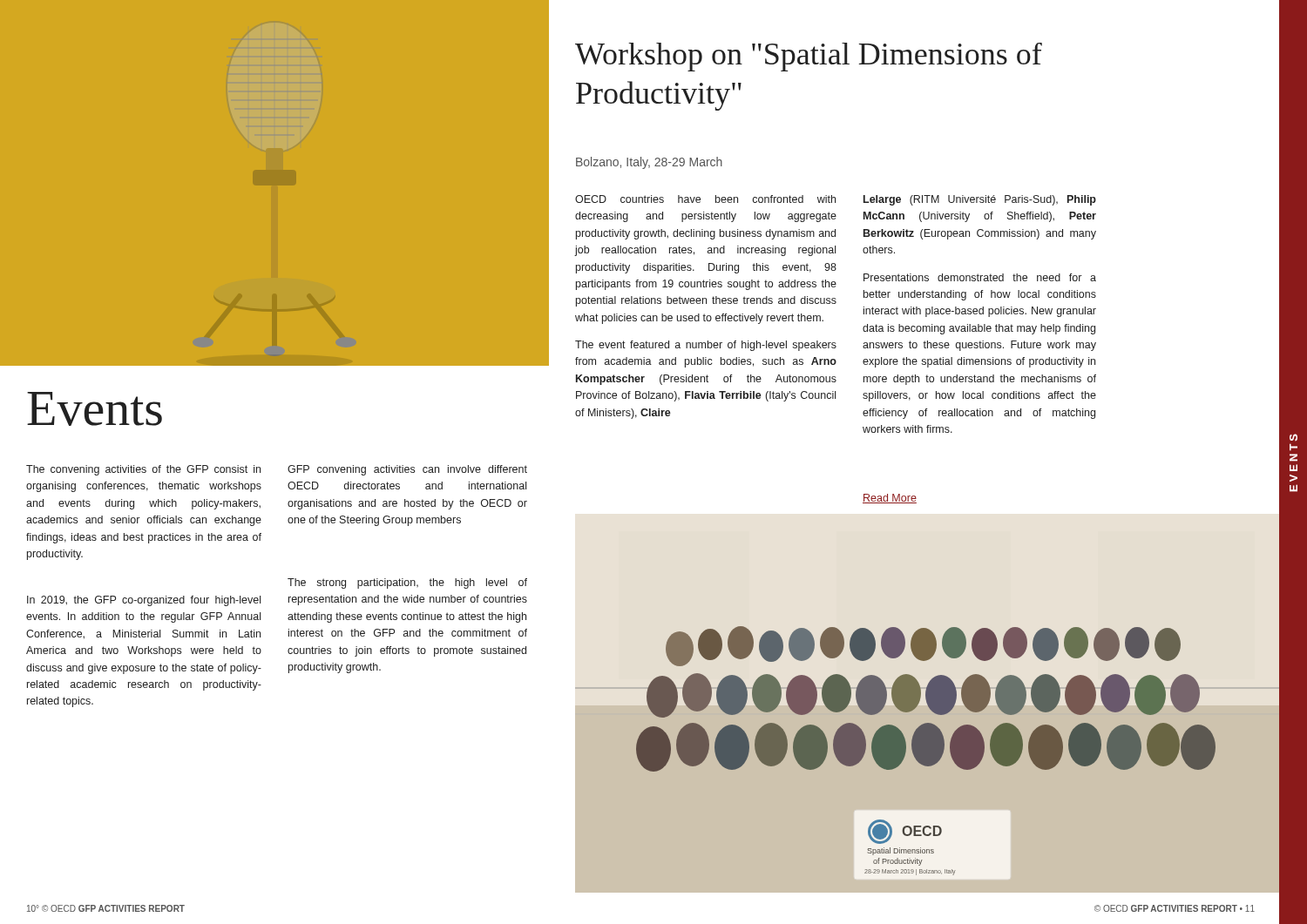Locate the text "Read More"
1307x924 pixels.
click(x=890, y=498)
